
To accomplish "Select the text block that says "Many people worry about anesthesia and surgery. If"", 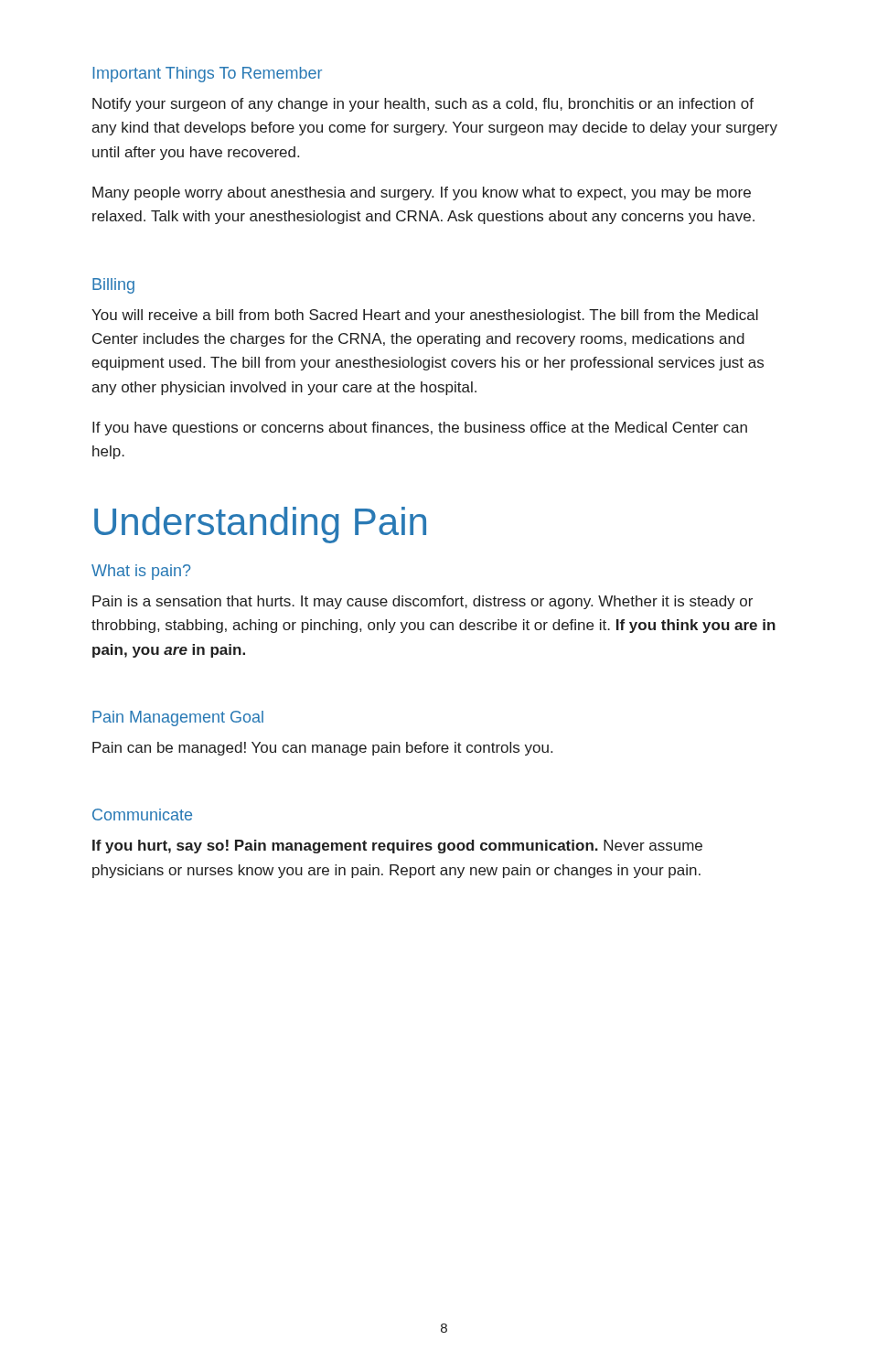I will [x=435, y=205].
